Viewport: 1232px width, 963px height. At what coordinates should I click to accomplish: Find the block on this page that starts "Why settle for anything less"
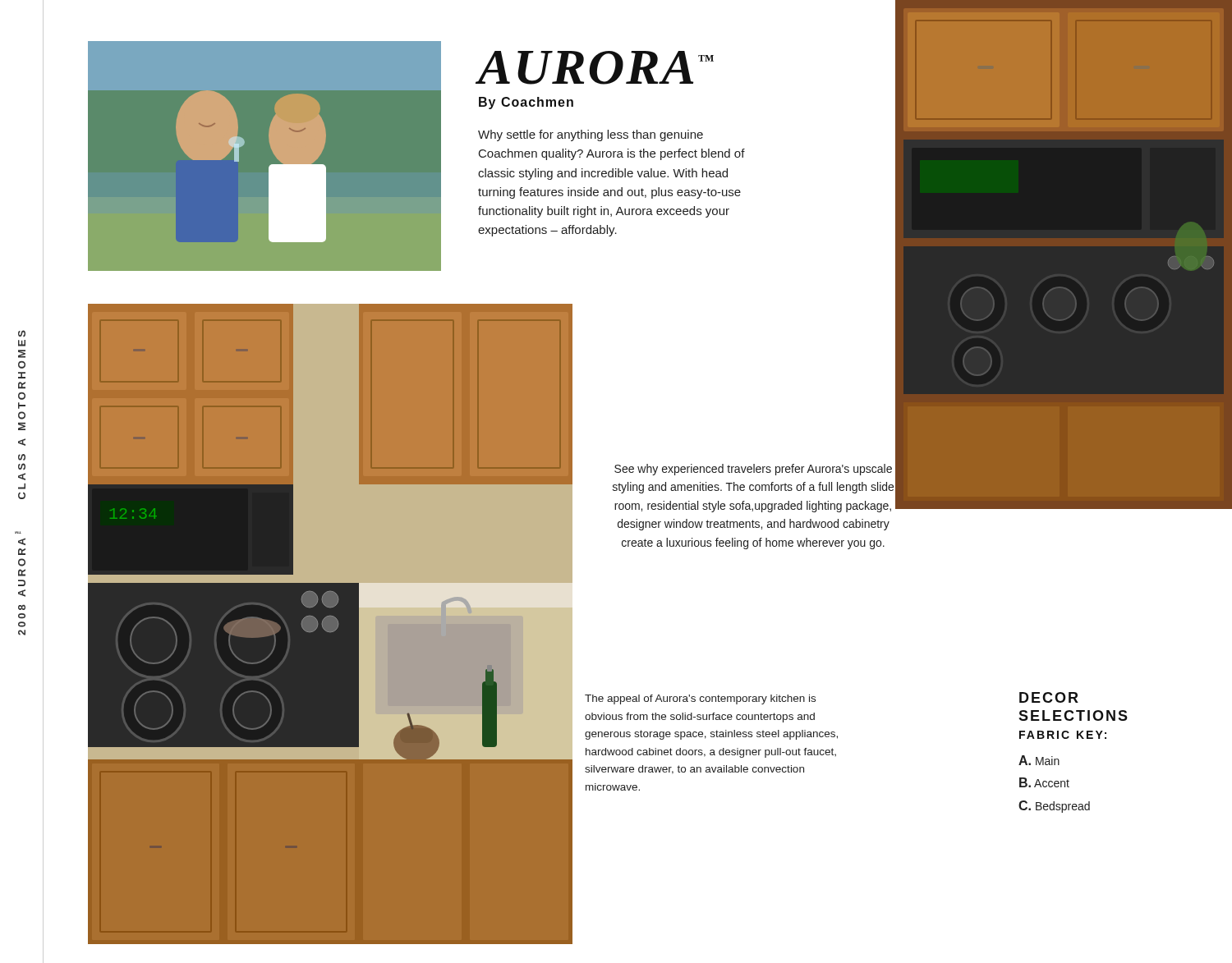[611, 182]
